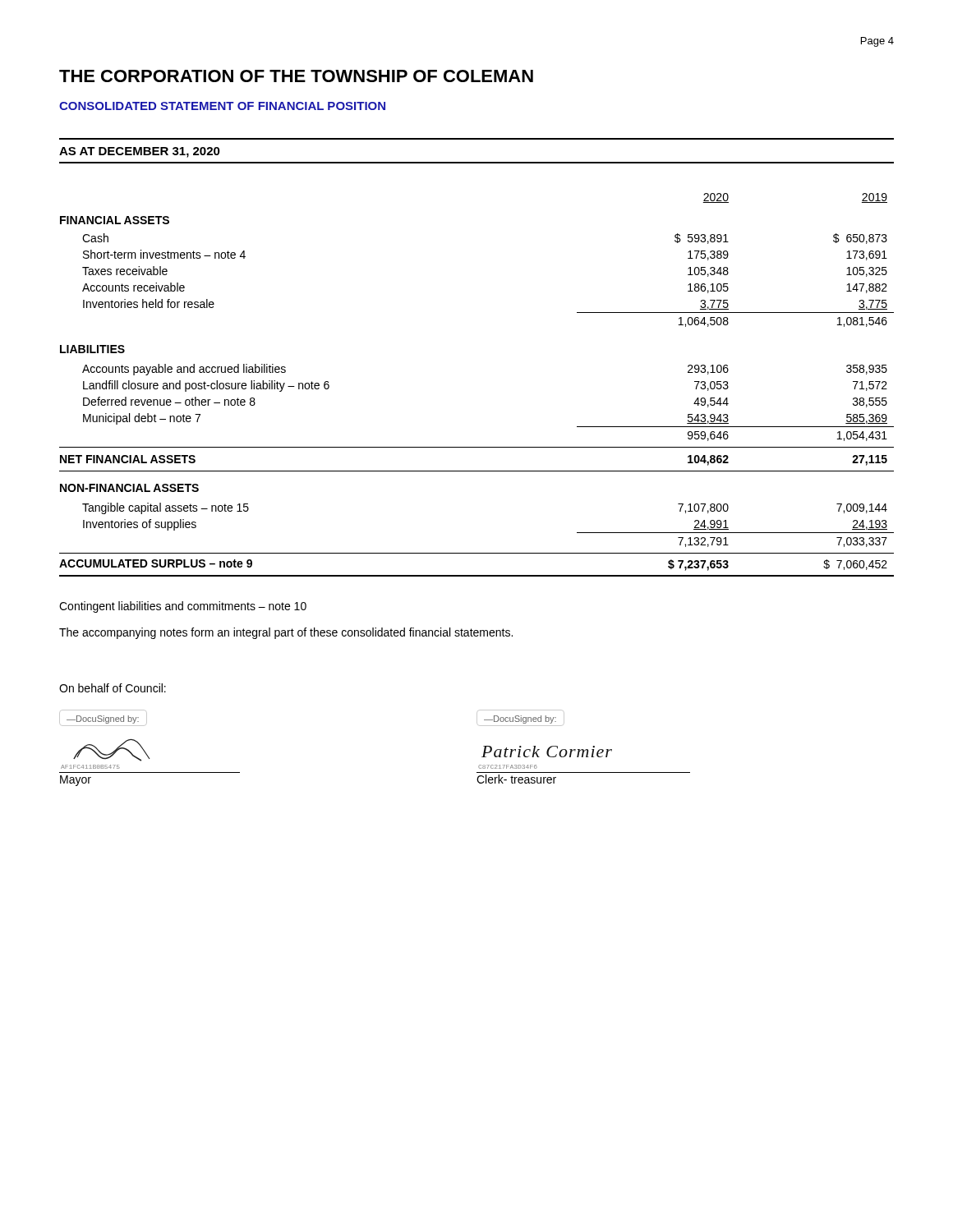The width and height of the screenshot is (953, 1232).
Task: Click on the text starting "Contingent liabilities and commitments –"
Action: pos(183,606)
